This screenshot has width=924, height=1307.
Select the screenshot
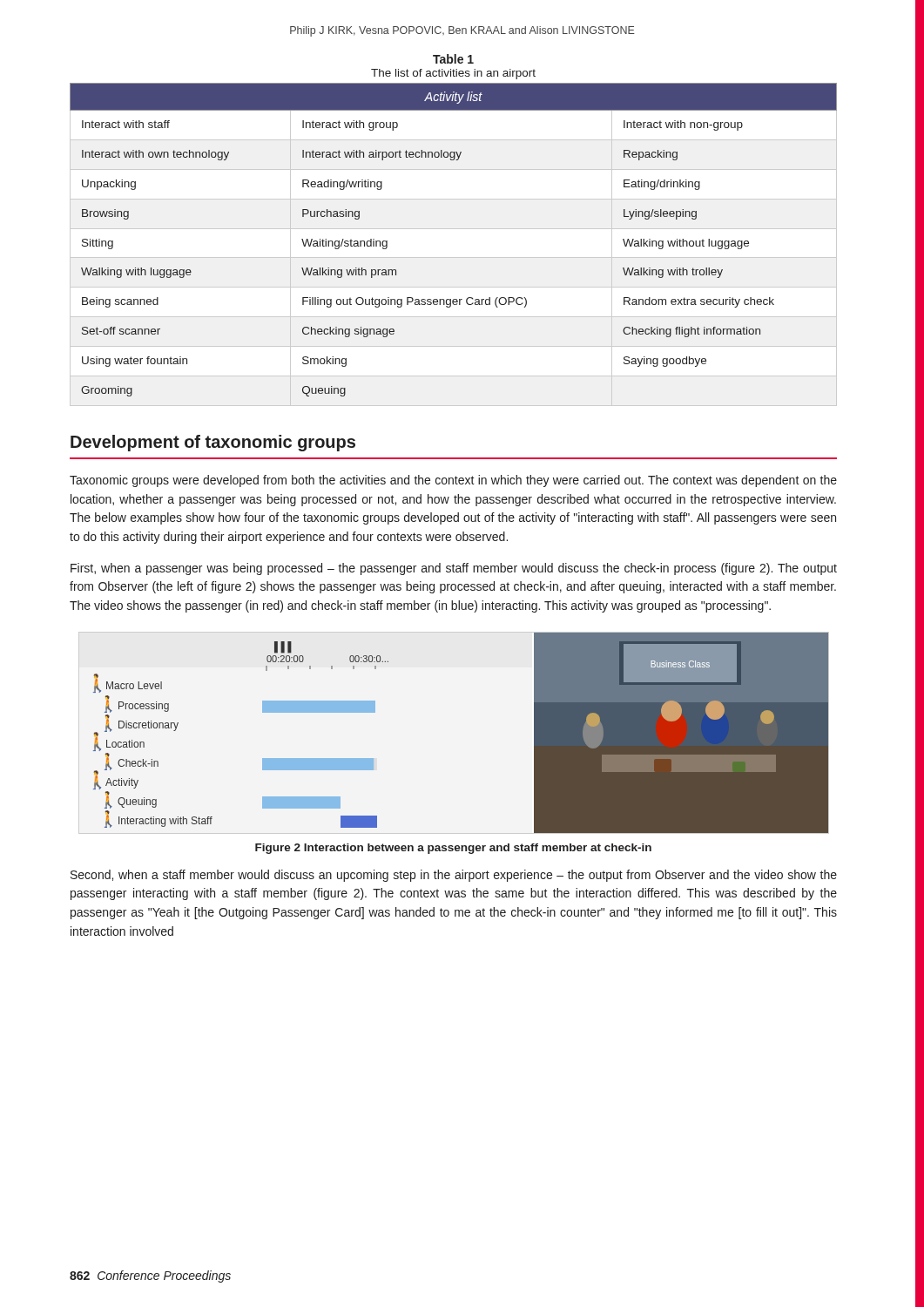[x=453, y=733]
